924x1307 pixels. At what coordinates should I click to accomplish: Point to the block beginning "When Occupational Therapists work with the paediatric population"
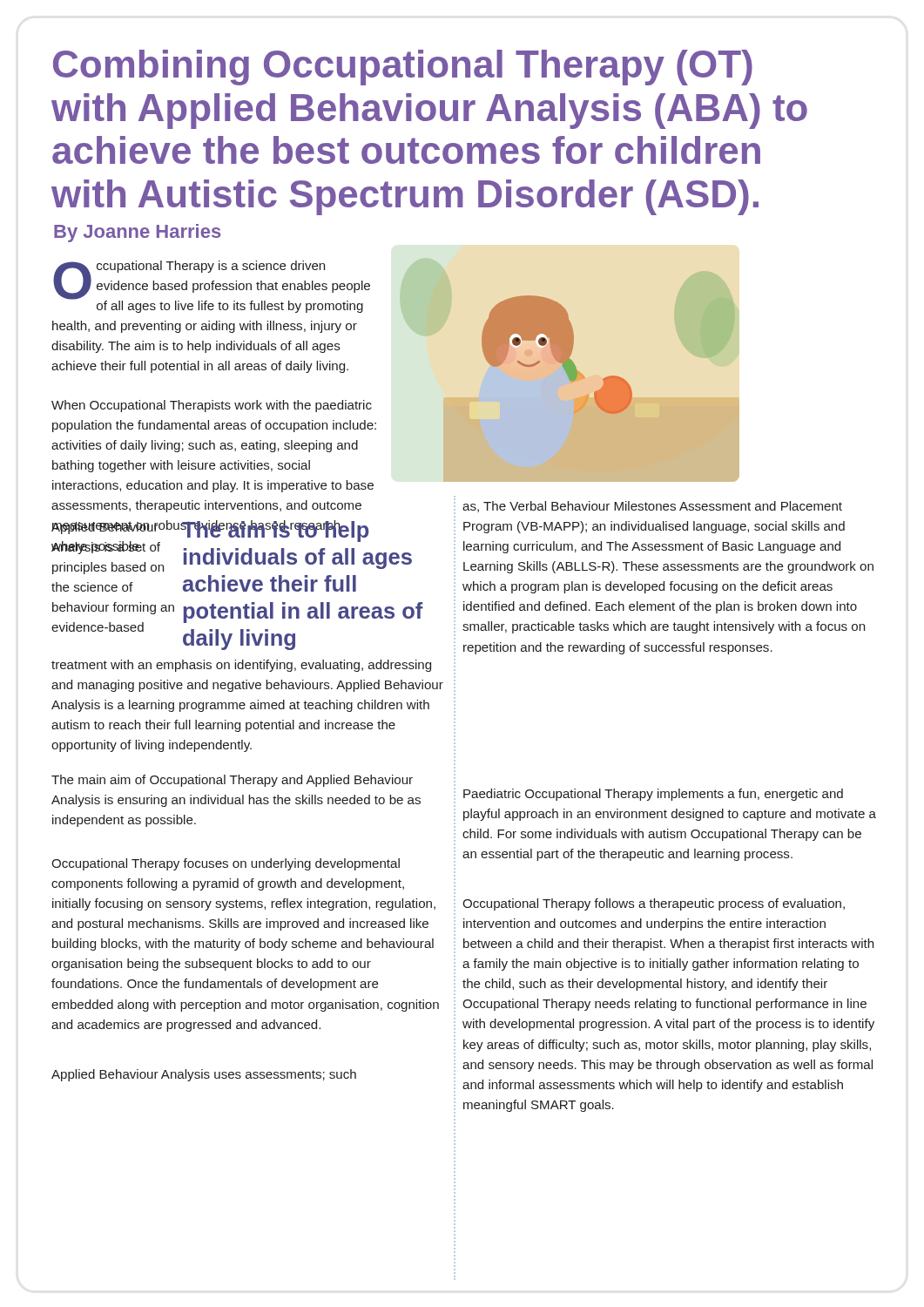coord(214,475)
